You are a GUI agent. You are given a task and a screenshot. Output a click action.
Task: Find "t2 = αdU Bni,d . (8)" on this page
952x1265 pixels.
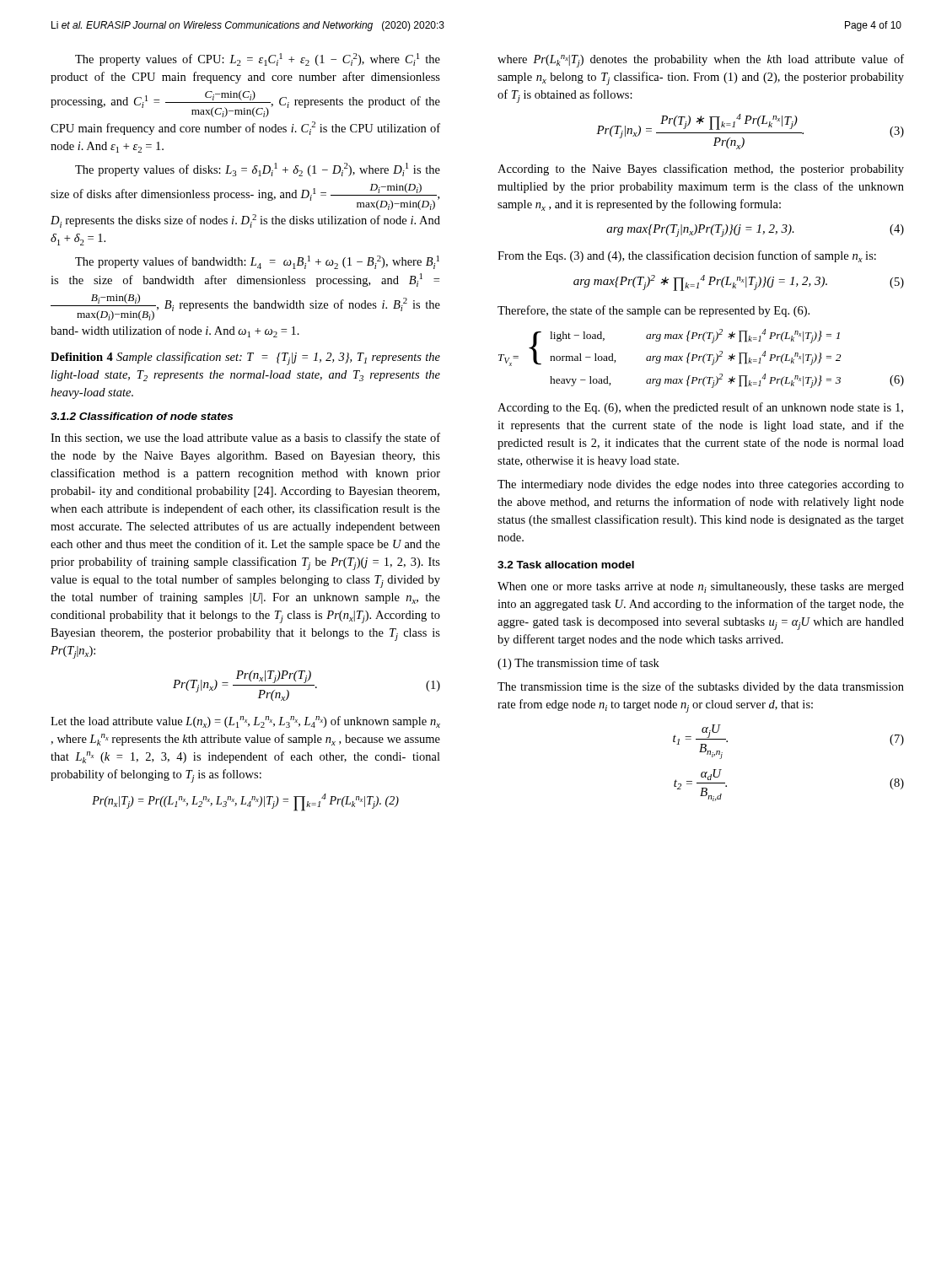click(x=711, y=783)
